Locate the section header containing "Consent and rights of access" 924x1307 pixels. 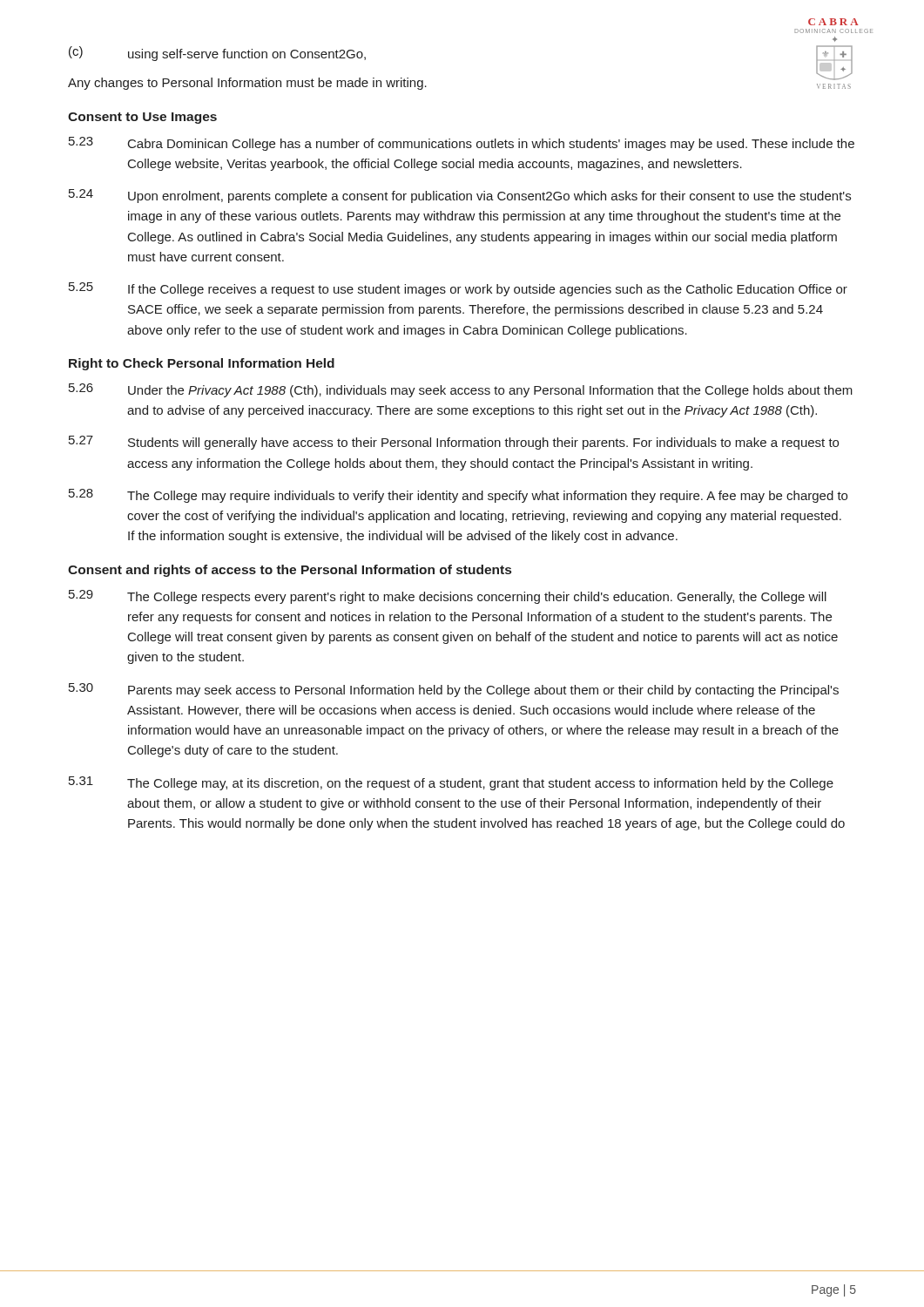290,569
